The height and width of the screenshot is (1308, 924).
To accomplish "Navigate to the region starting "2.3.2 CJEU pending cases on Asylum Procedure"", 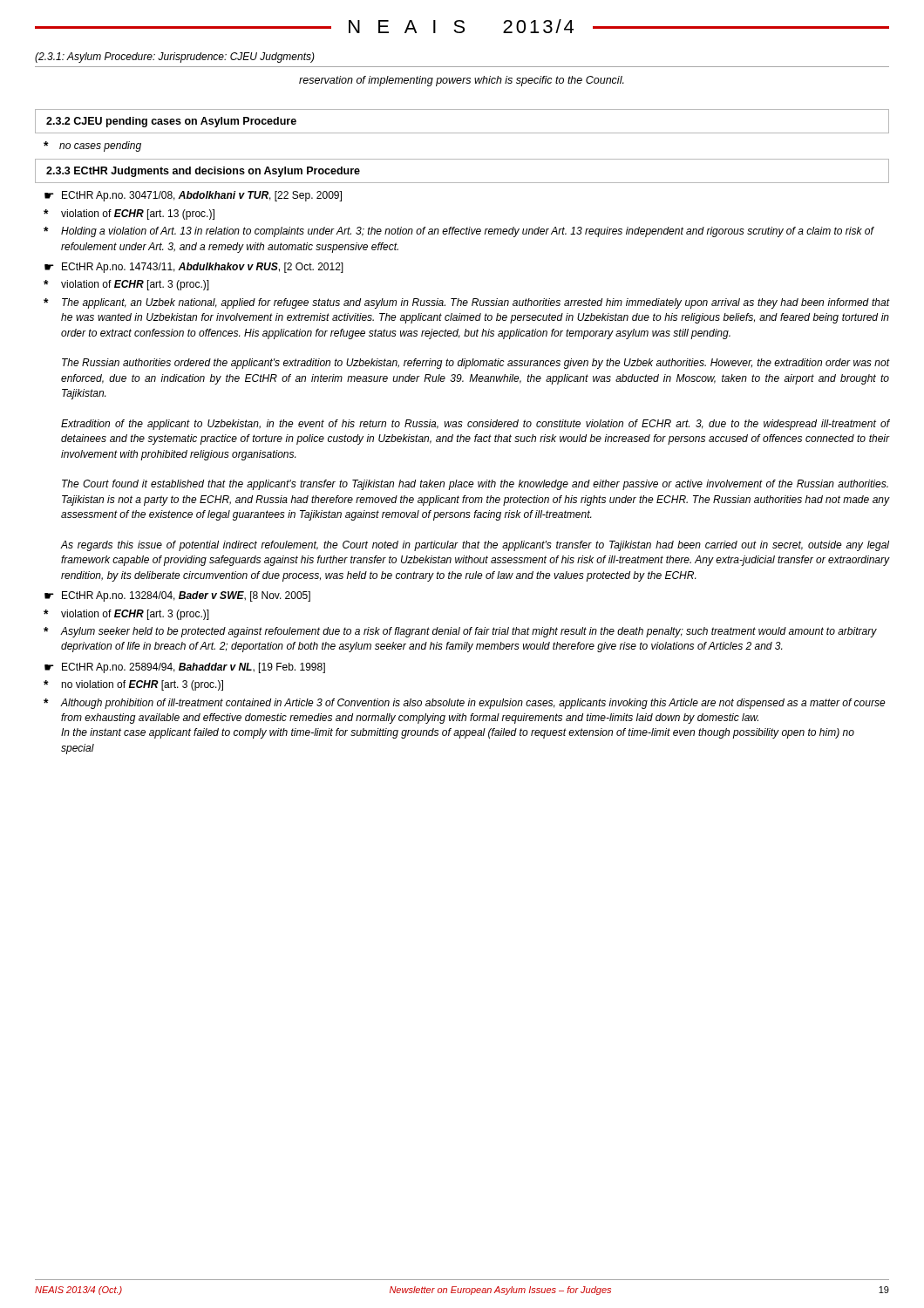I will 462,121.
